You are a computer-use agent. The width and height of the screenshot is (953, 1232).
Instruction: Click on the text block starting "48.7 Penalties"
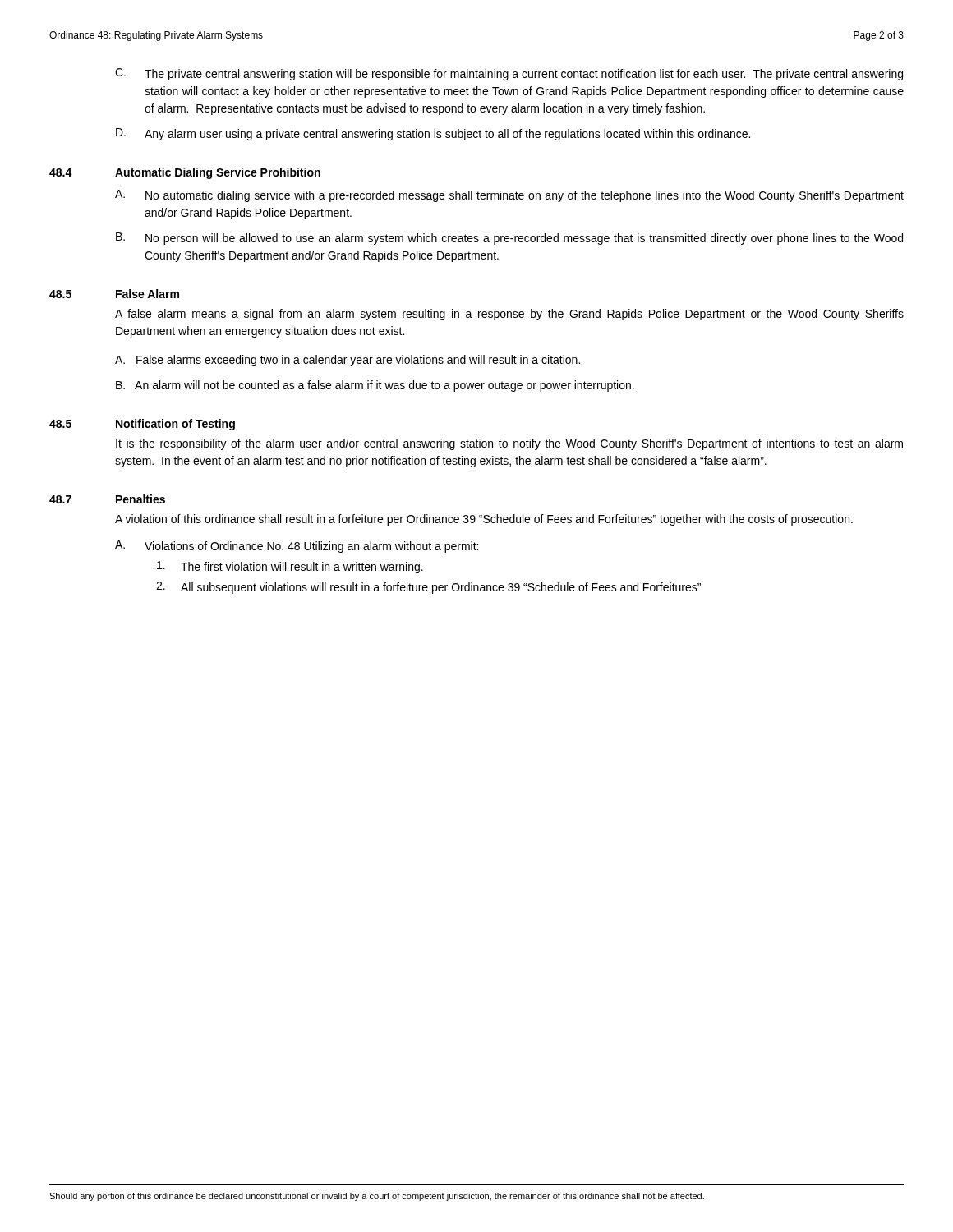[107, 499]
